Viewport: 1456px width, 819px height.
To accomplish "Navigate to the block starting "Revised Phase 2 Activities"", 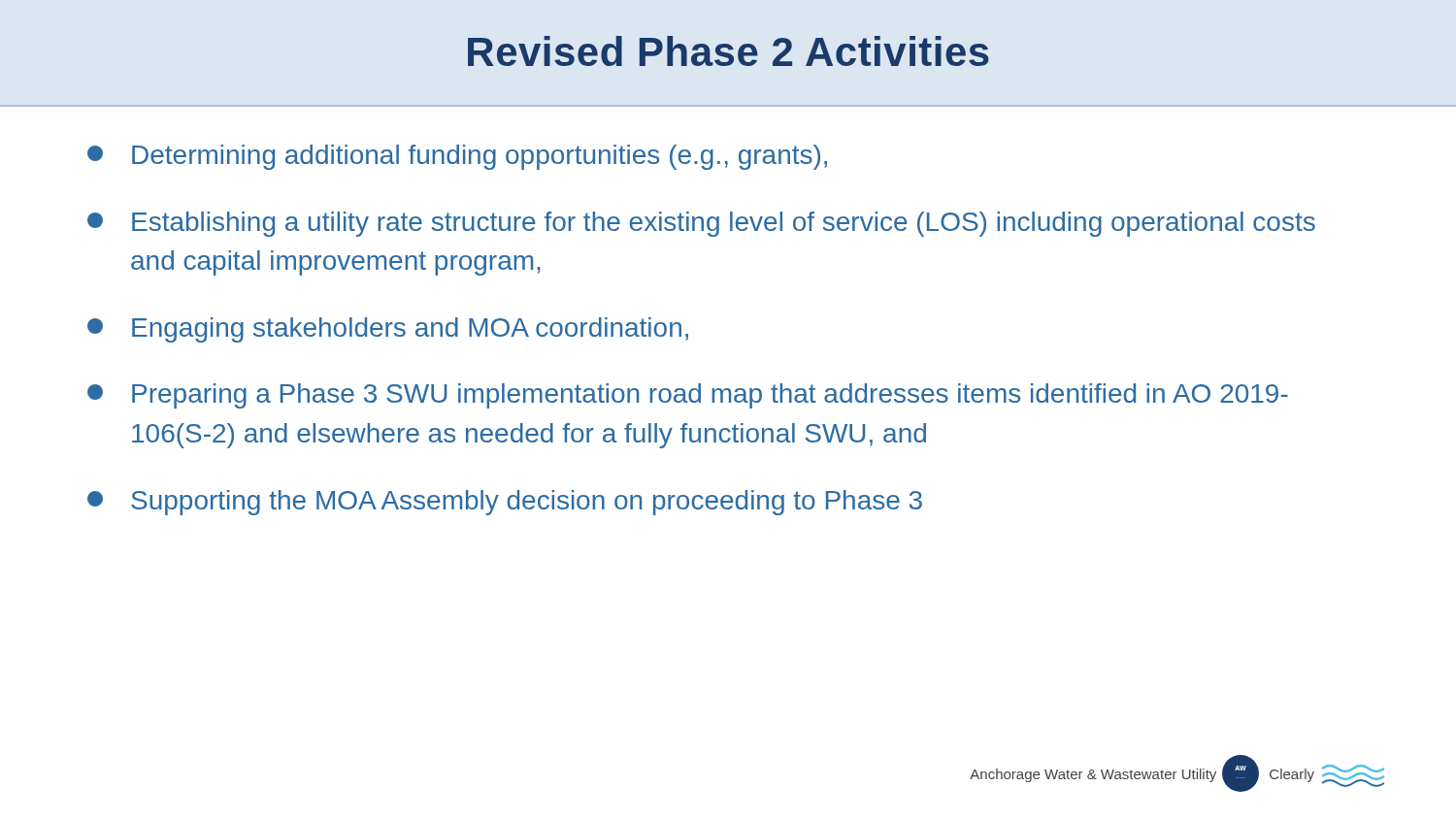I will coord(728,53).
